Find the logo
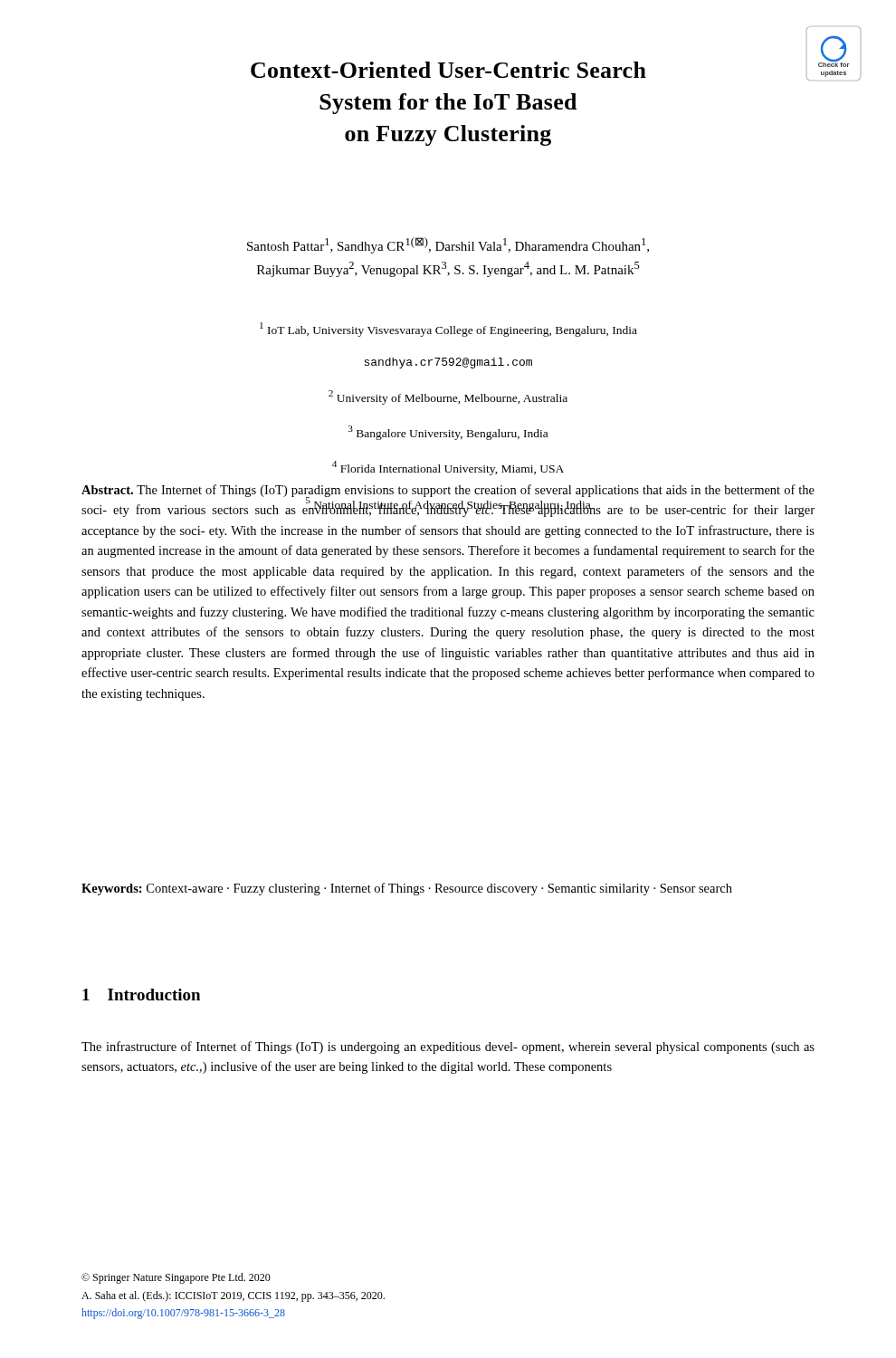Viewport: 896px width, 1358px height. coord(834,53)
